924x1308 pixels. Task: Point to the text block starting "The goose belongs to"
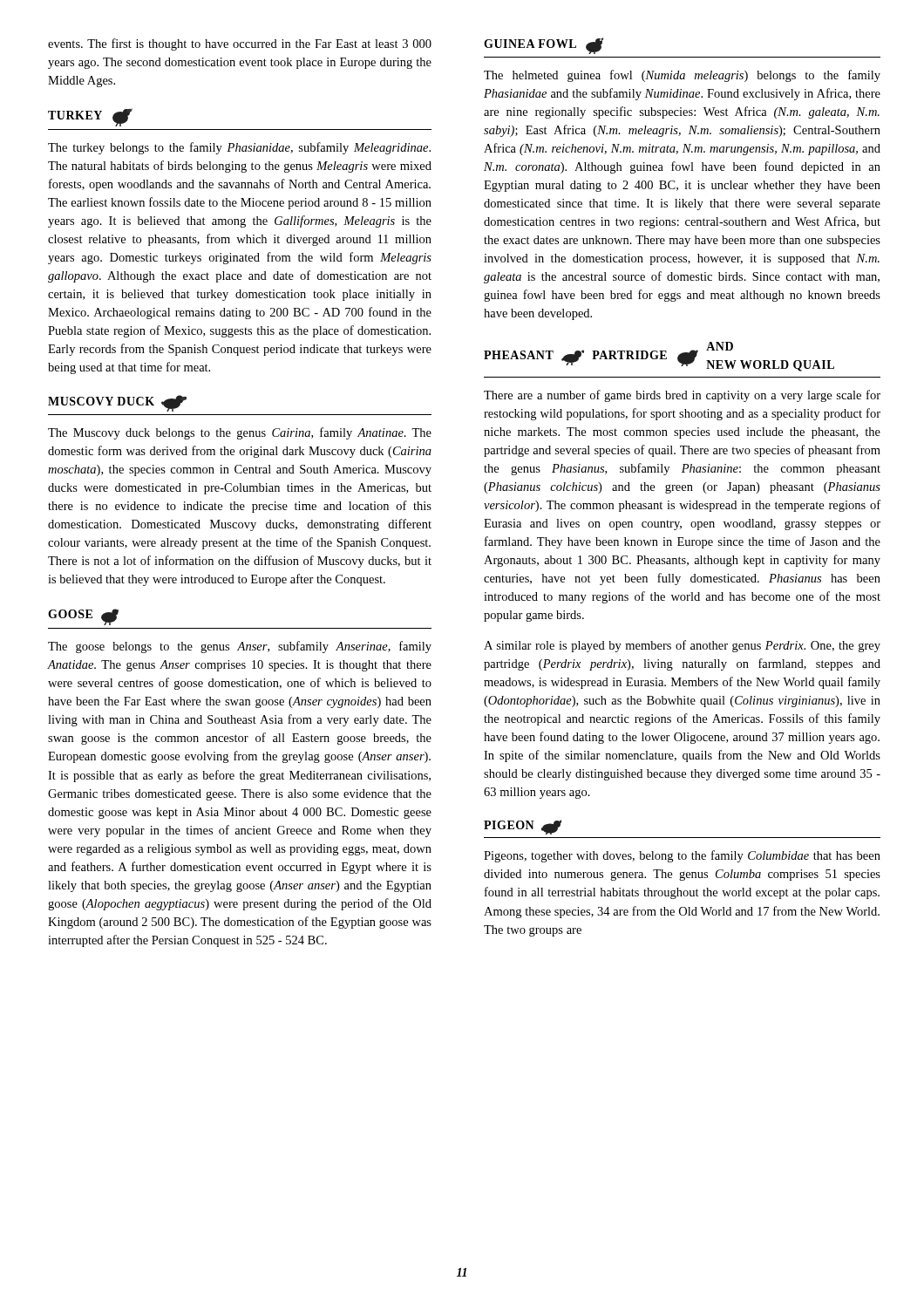click(240, 793)
